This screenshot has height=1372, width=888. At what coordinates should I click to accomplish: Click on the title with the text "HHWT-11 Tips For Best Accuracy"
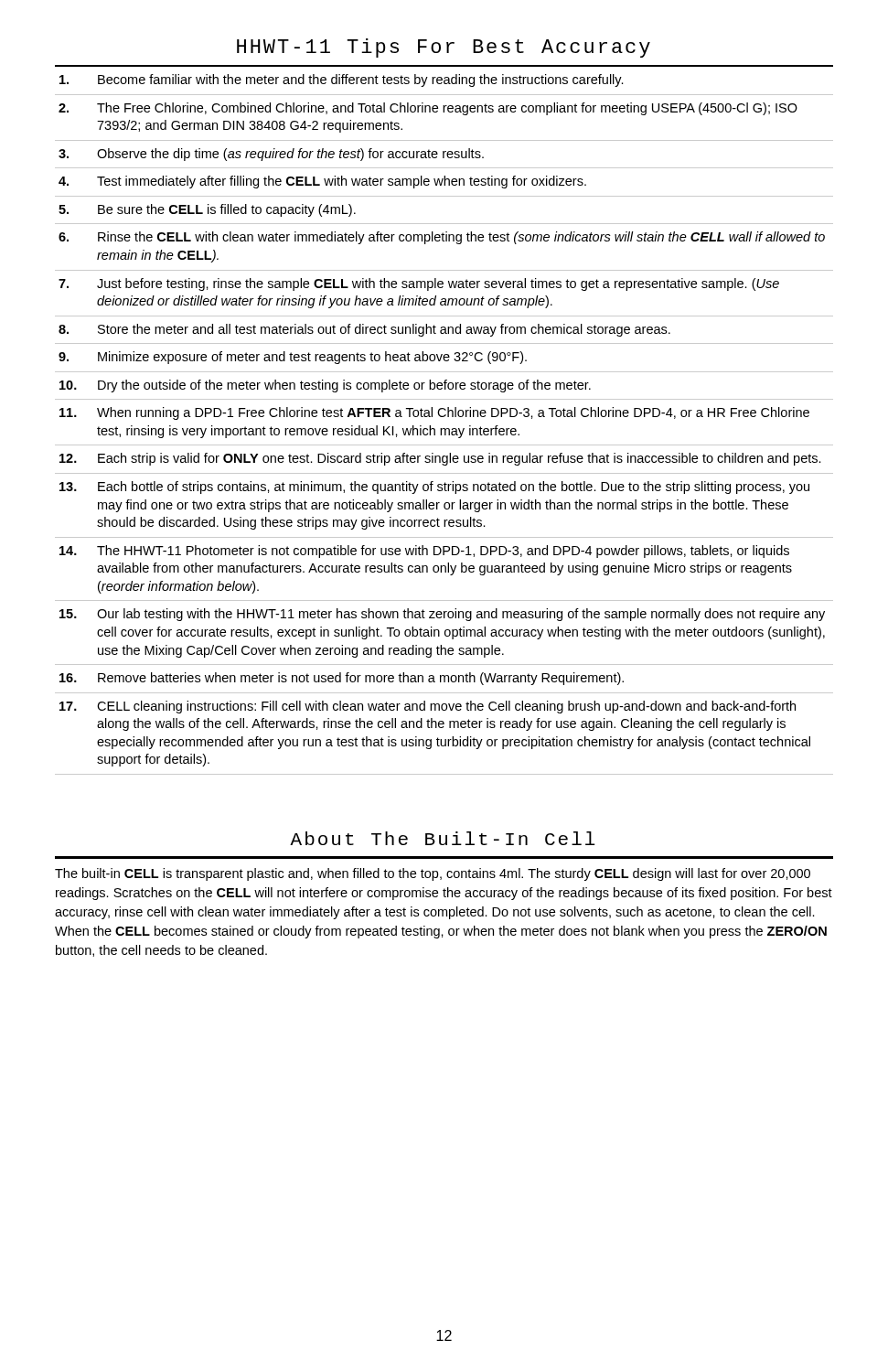click(x=444, y=52)
